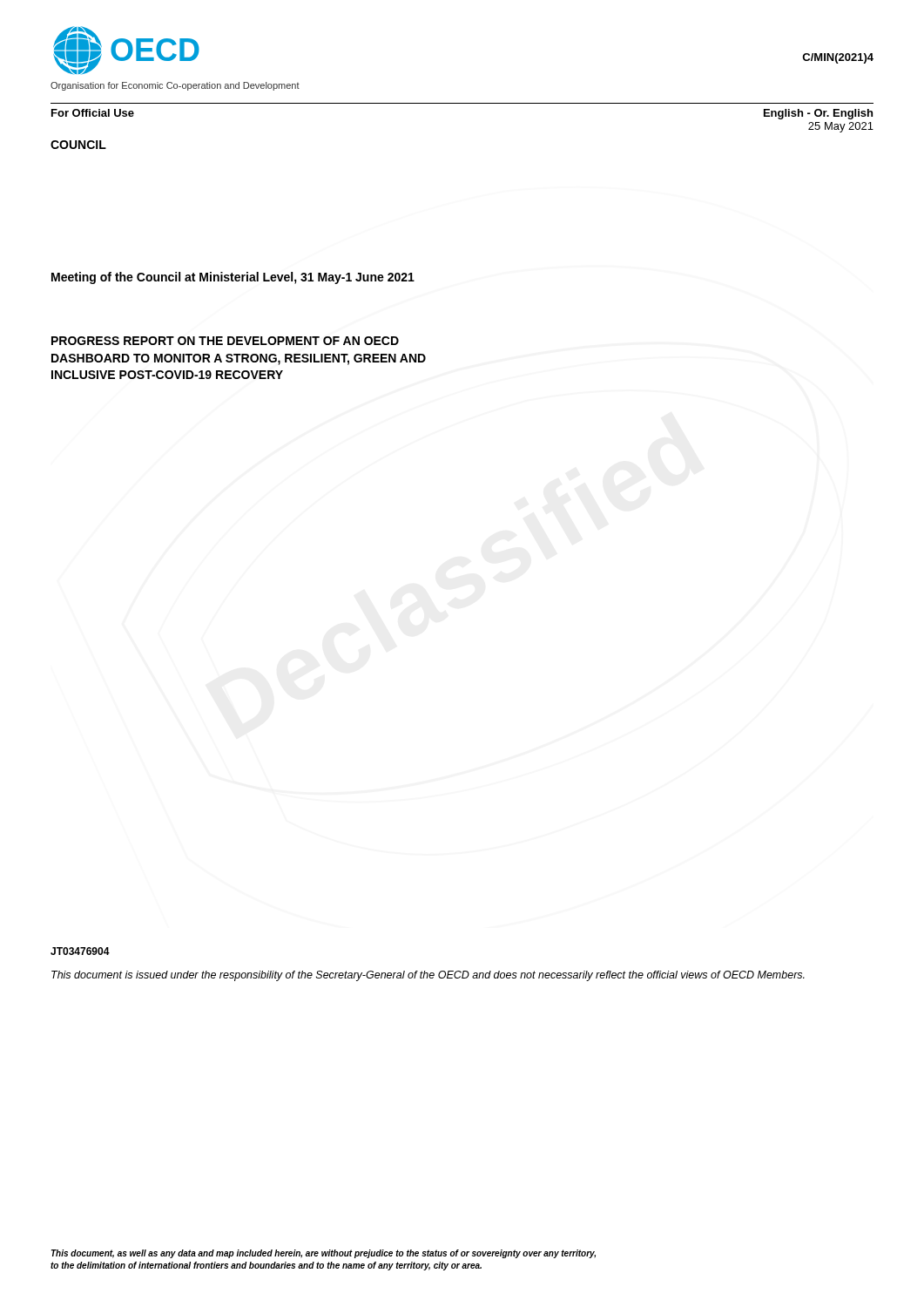924x1307 pixels.
Task: Locate the title that says "PROGRESS REPORT ON THE DEVELOPMENT"
Action: [x=238, y=358]
